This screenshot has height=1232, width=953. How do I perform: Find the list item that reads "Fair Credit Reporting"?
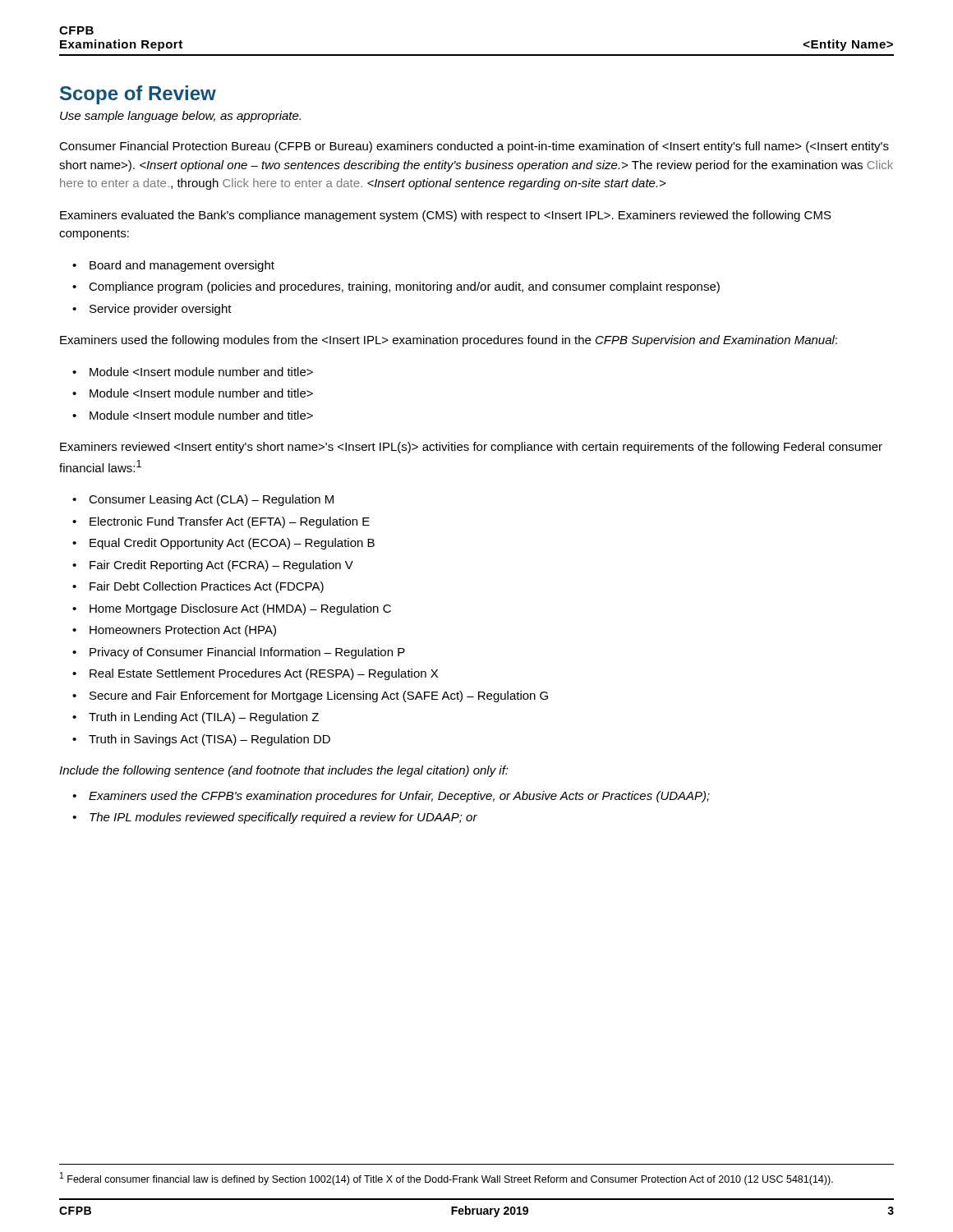coord(221,564)
